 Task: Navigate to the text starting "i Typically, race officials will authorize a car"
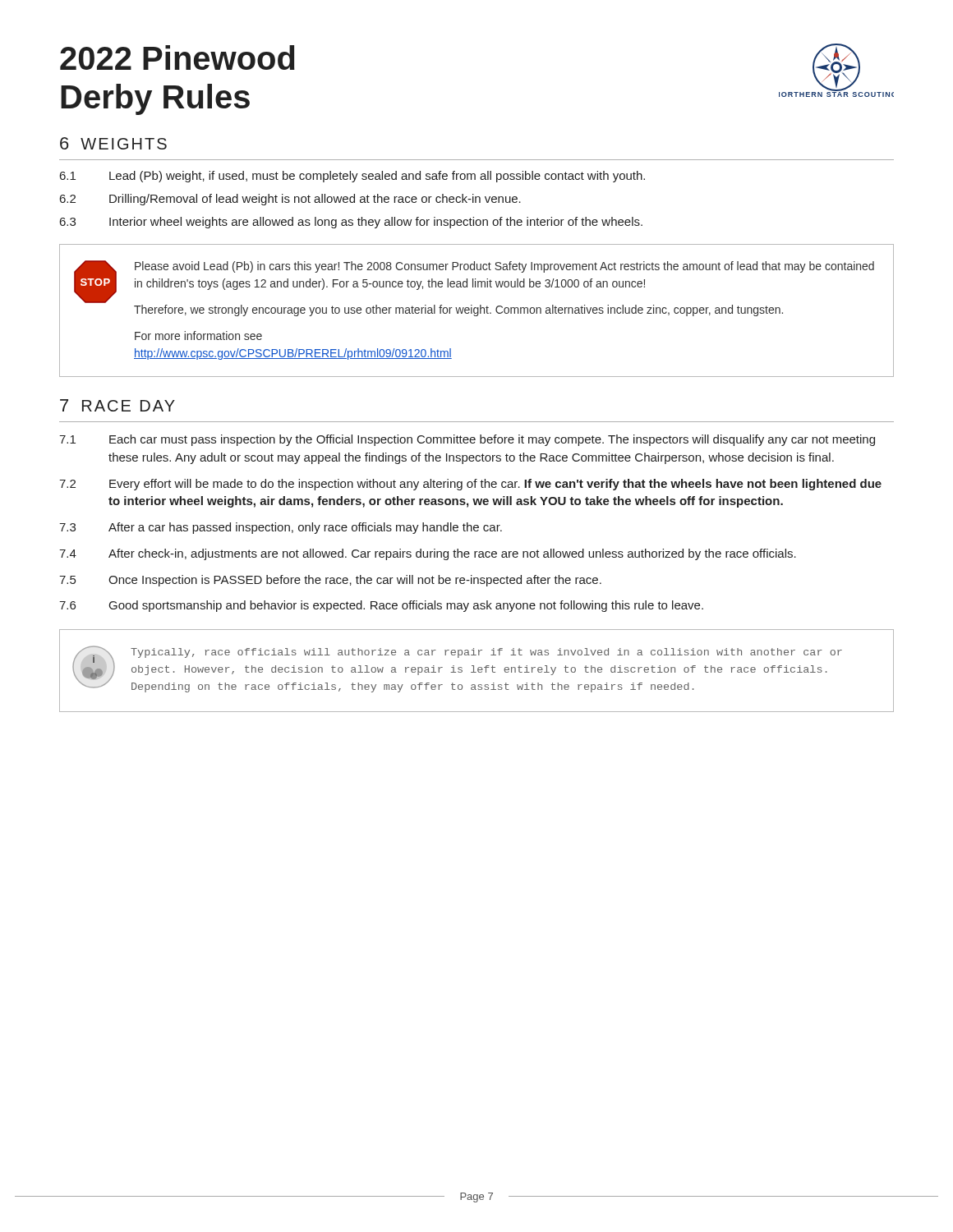473,671
